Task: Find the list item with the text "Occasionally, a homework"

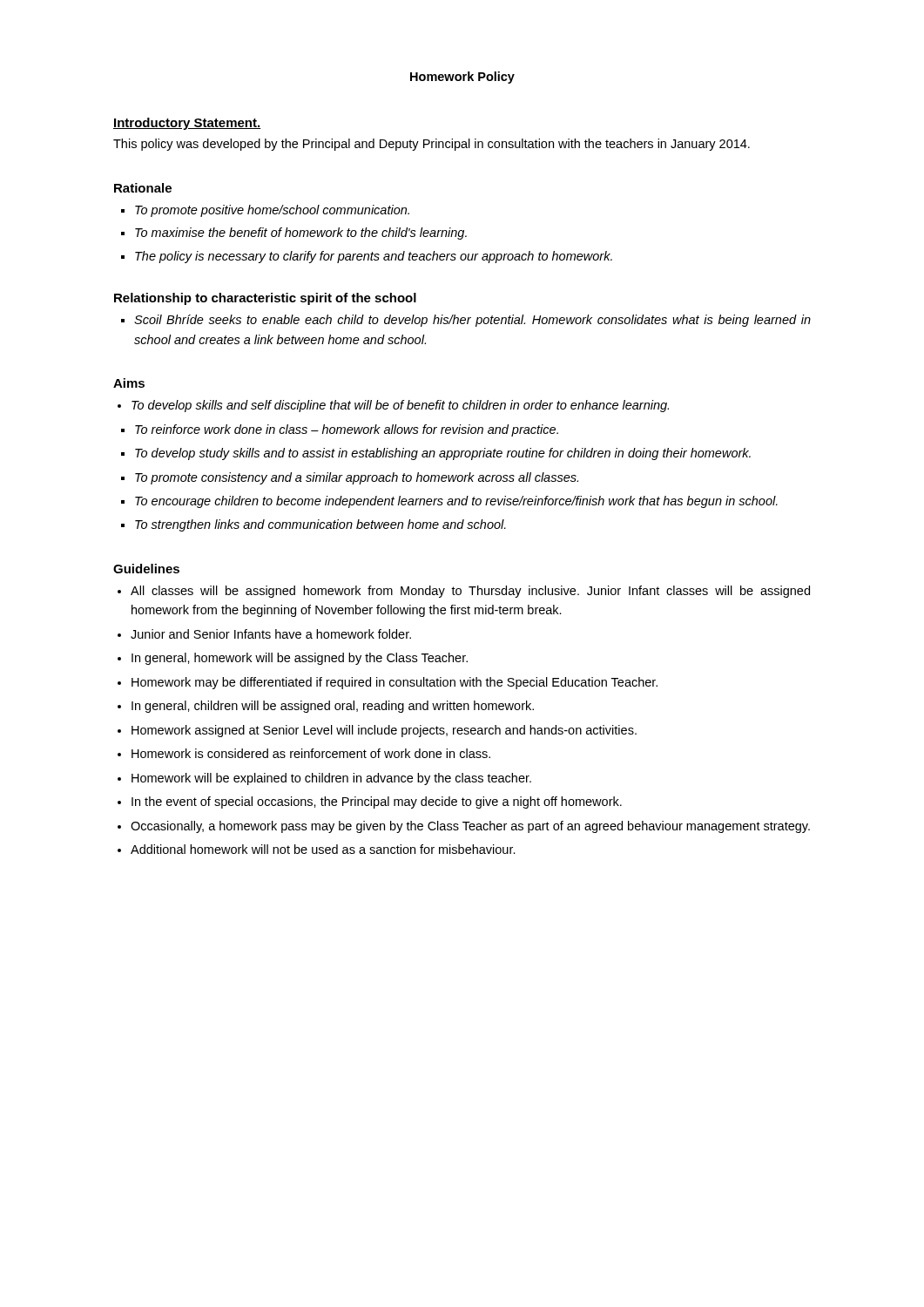Action: [471, 826]
